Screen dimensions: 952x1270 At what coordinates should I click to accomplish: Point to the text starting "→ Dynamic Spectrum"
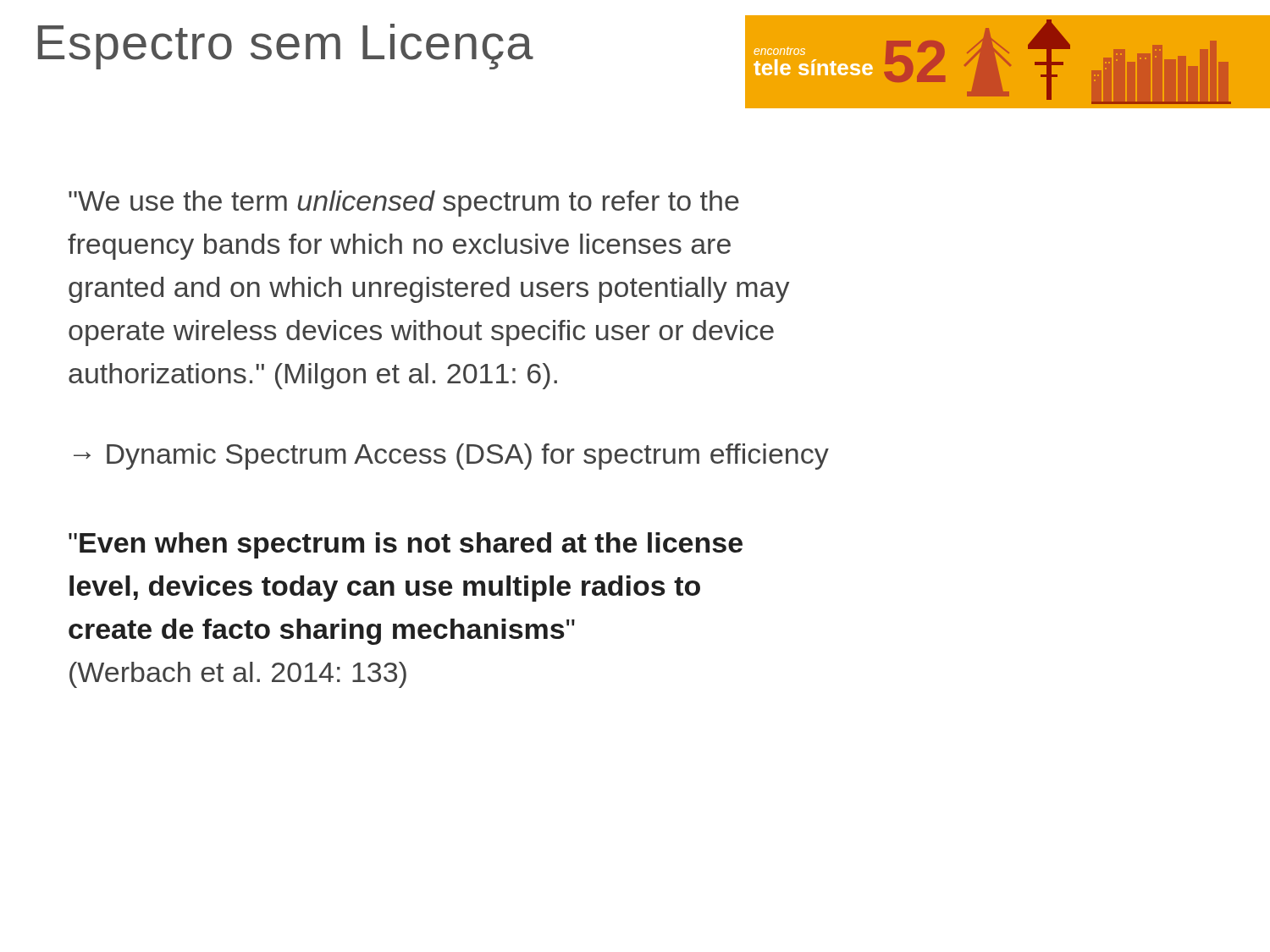pyautogui.click(x=635, y=454)
